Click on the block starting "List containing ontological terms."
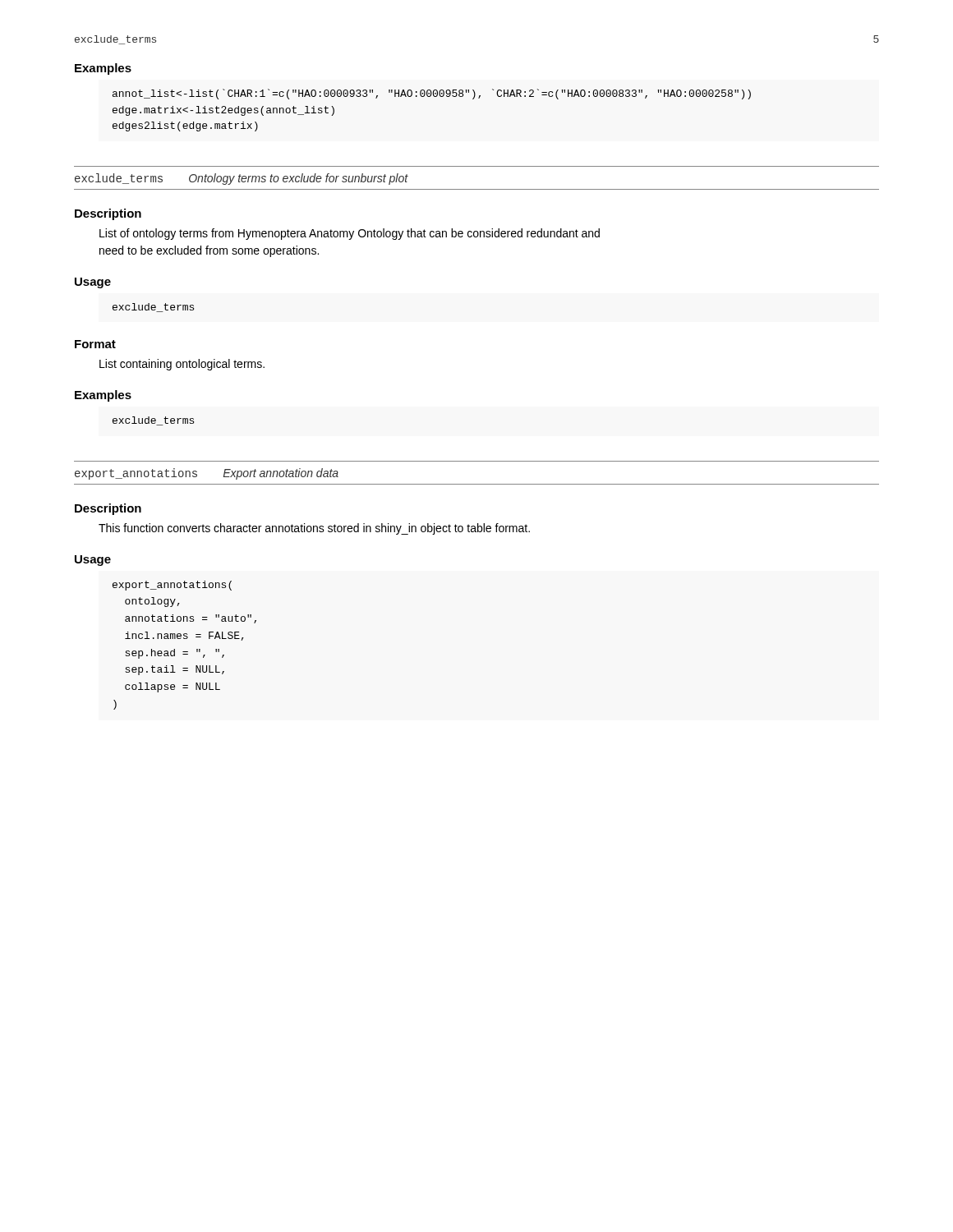 click(182, 364)
